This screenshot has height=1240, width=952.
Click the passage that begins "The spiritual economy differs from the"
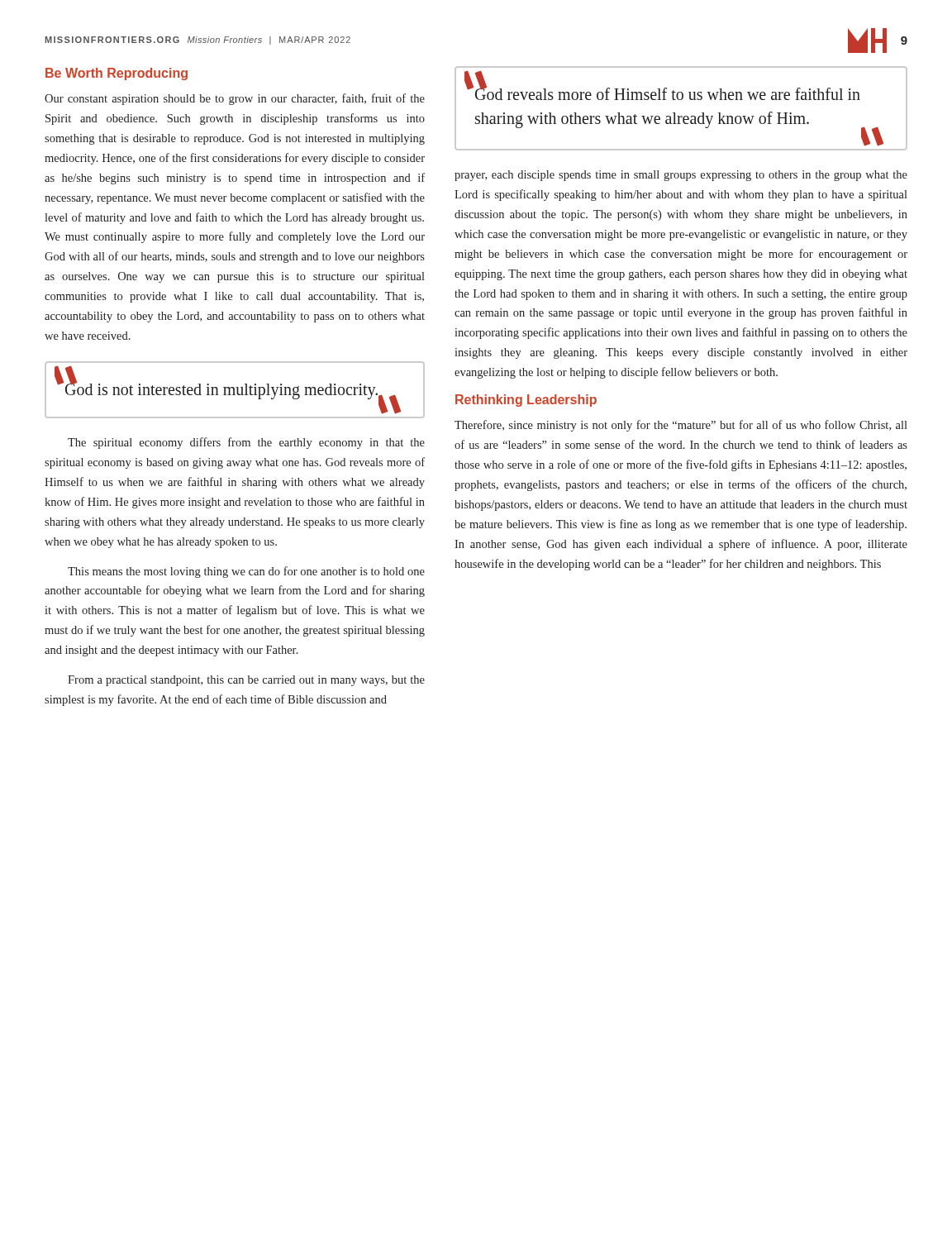tap(235, 492)
